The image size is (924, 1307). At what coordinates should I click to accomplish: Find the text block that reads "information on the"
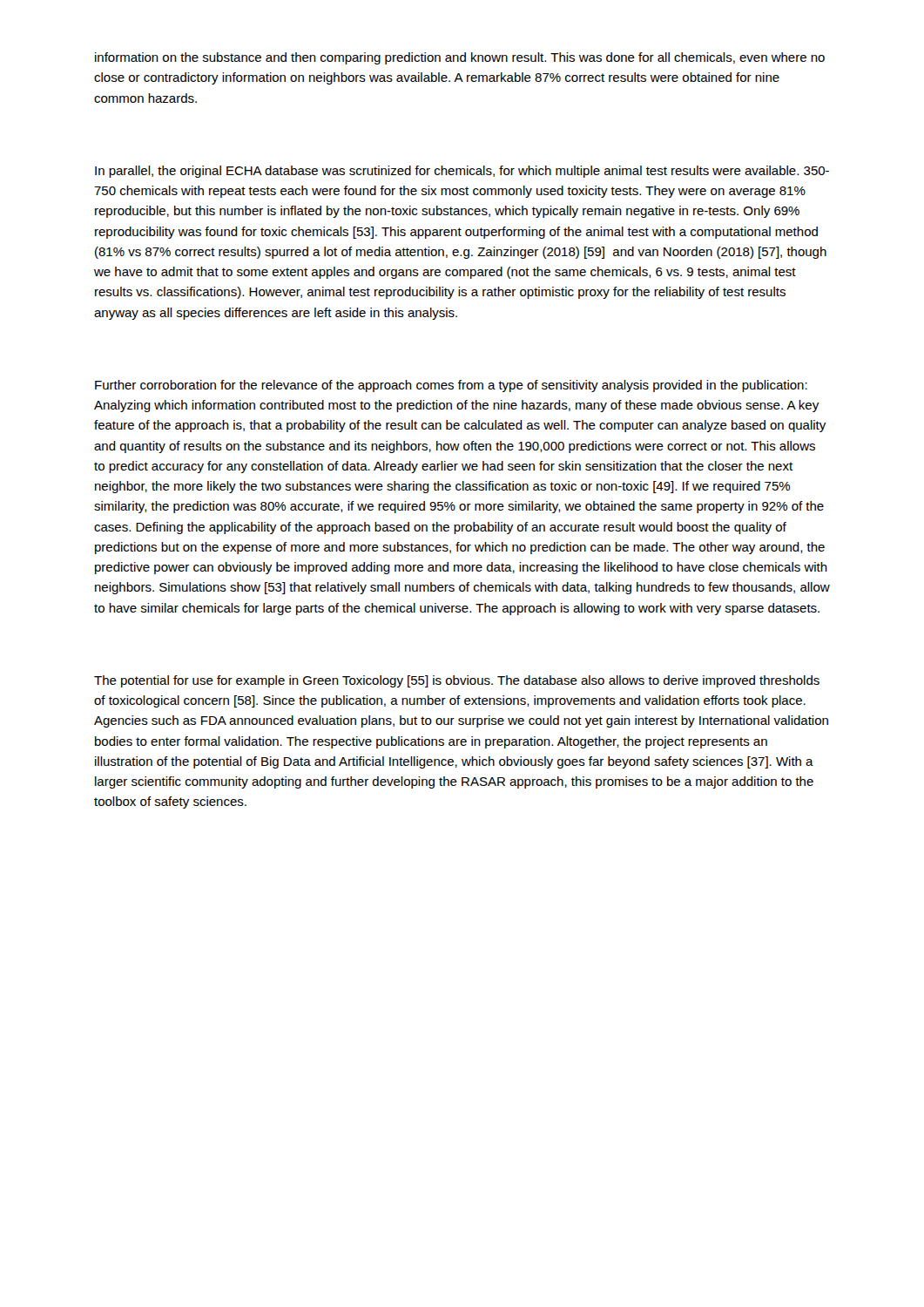tap(460, 77)
